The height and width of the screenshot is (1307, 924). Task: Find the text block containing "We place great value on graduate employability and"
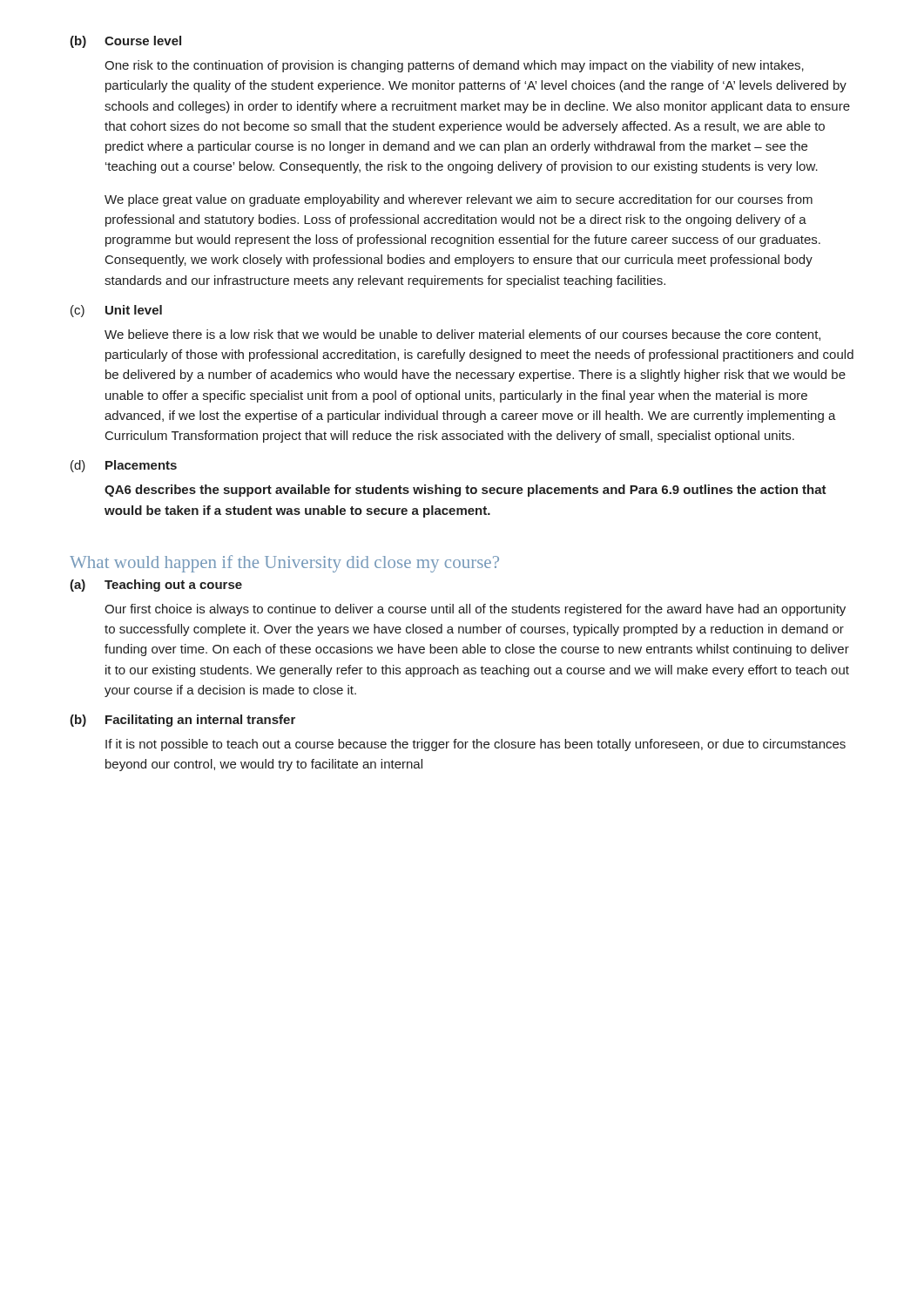click(x=463, y=239)
